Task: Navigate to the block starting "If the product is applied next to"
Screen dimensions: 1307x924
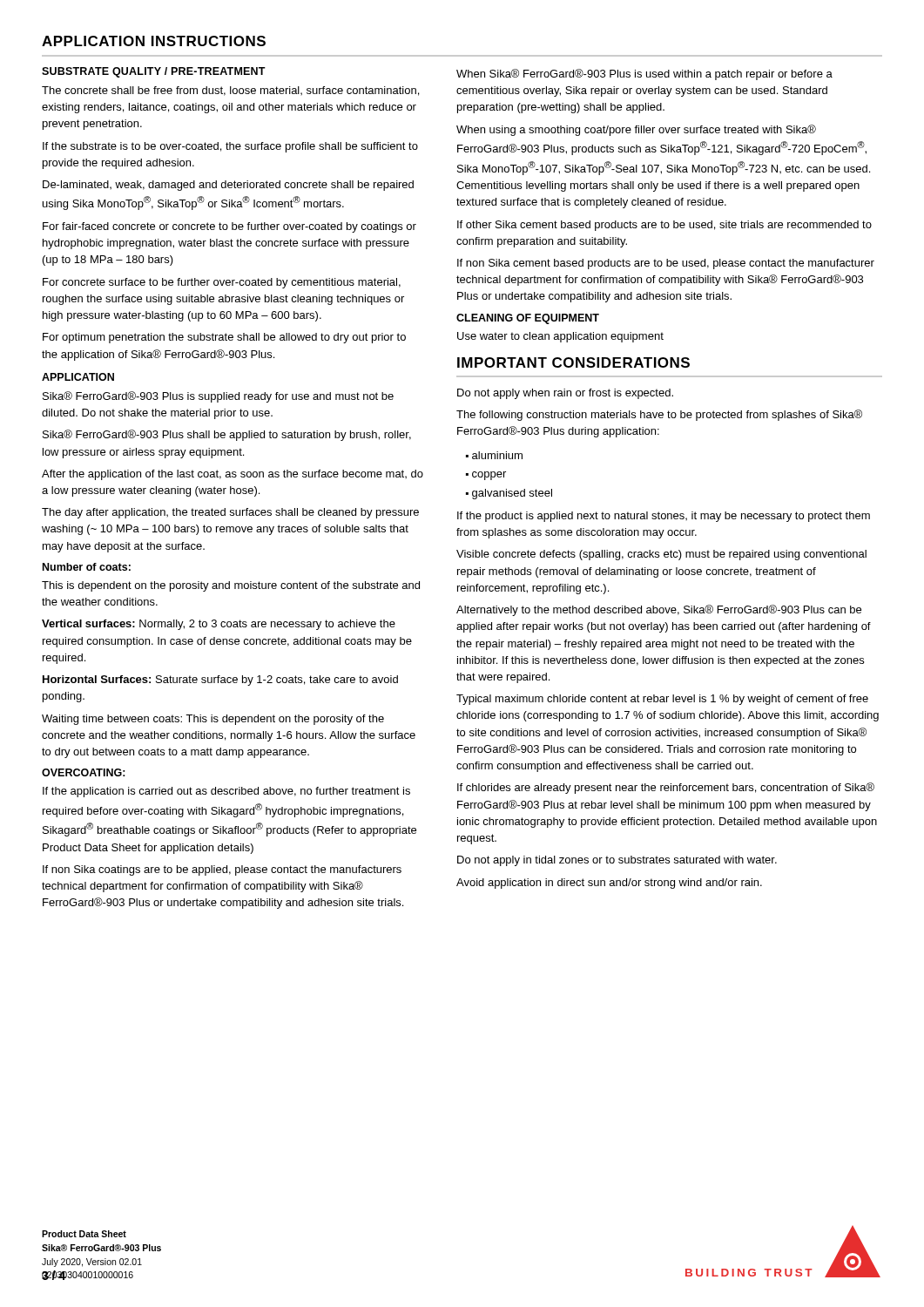Action: pyautogui.click(x=669, y=699)
